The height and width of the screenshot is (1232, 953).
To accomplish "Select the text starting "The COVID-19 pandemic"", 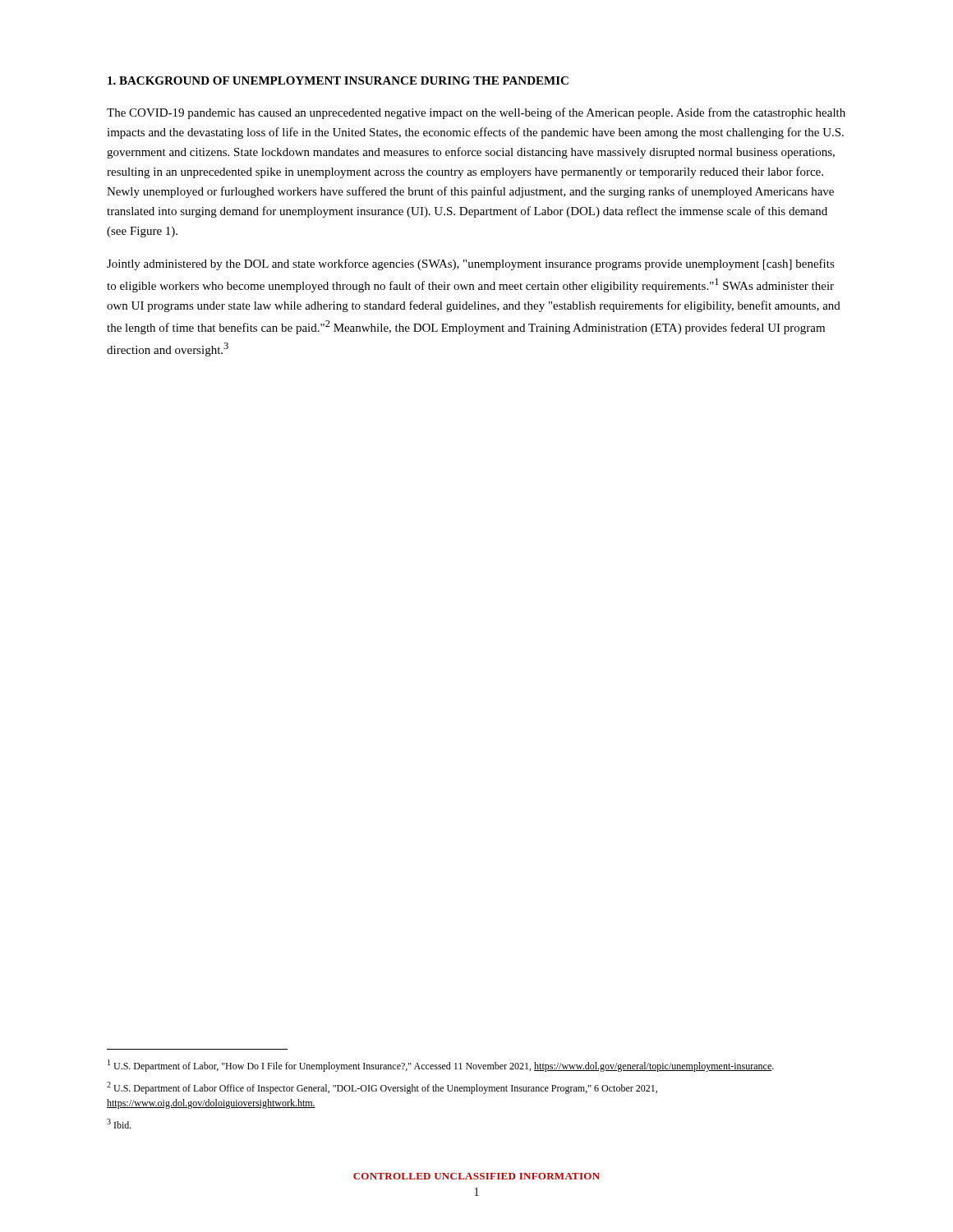I will 476,172.
